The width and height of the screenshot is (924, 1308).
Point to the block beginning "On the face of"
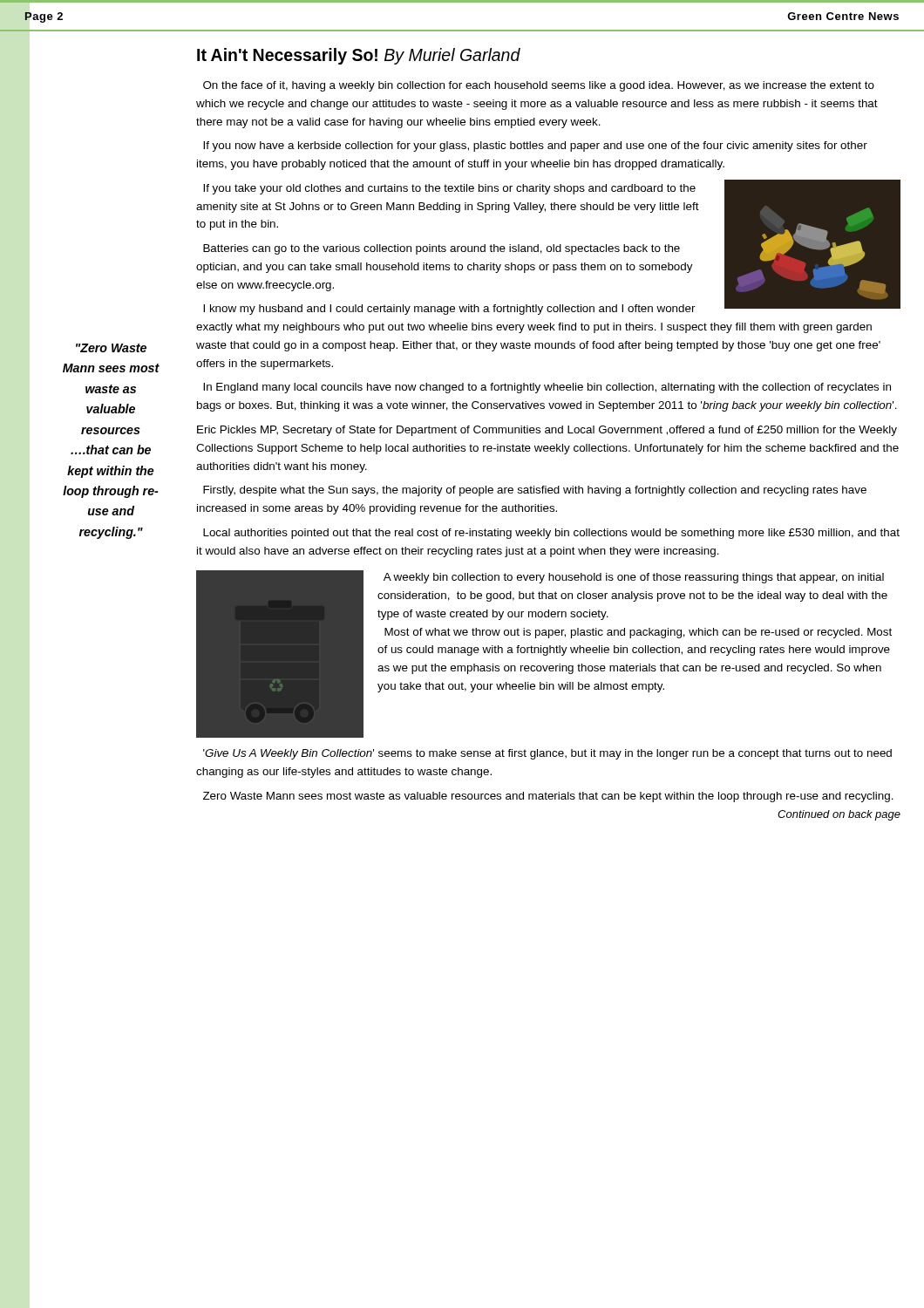coord(537,103)
